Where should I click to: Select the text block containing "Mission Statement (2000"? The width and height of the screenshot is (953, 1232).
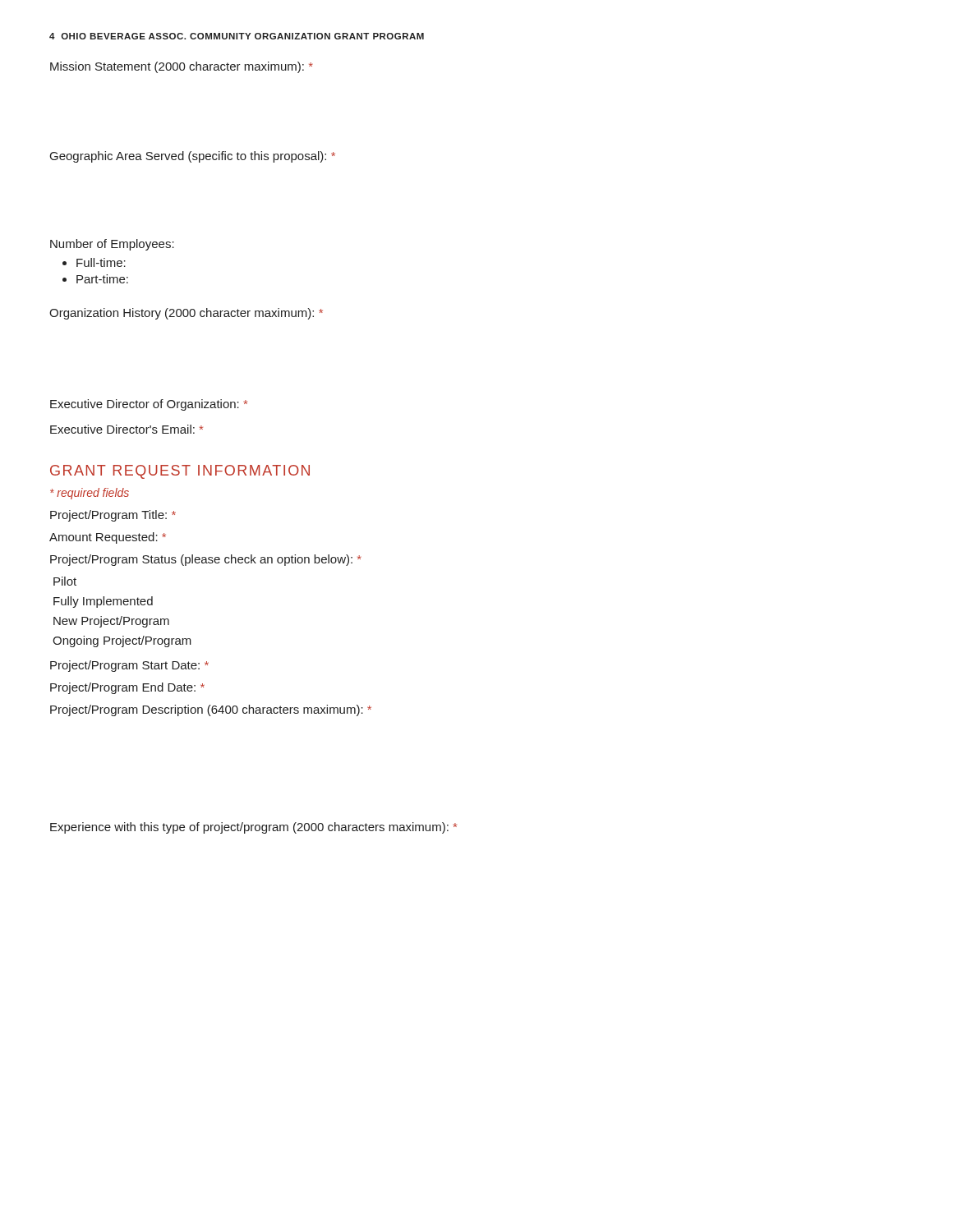pyautogui.click(x=181, y=66)
